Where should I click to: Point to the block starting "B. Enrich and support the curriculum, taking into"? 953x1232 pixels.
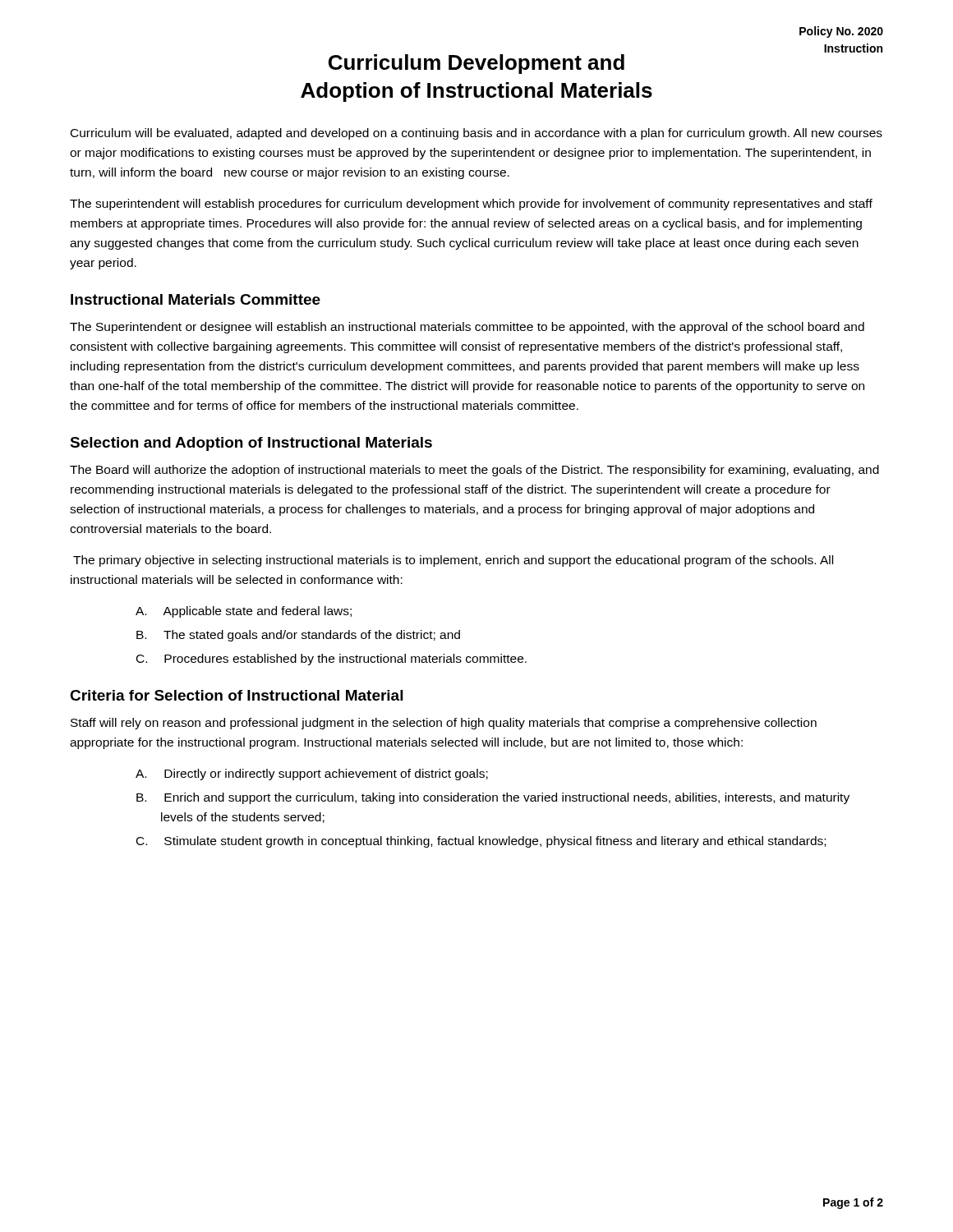509,807
